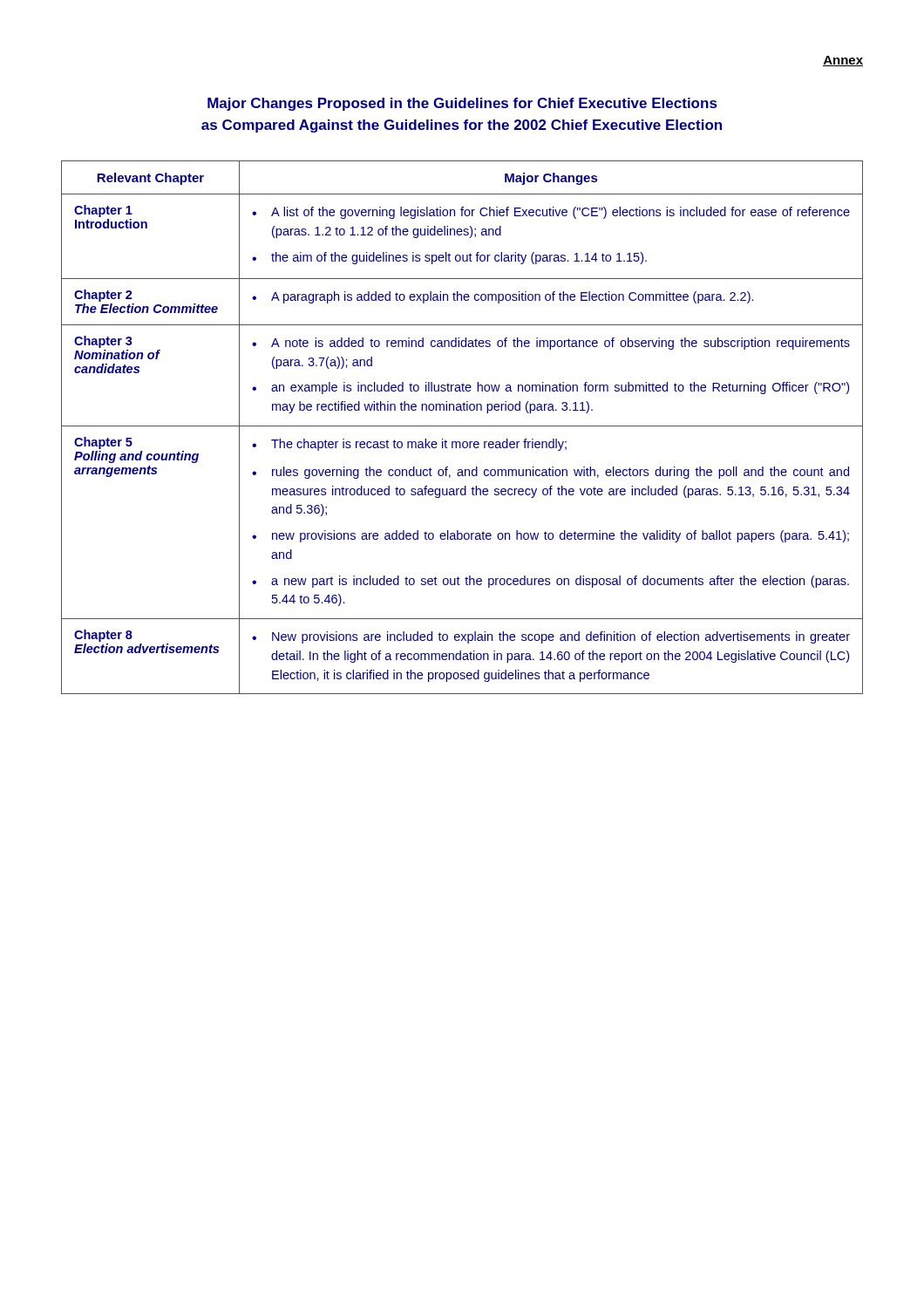Locate the block starting "Major Changes Proposed in"
Viewport: 924px width, 1308px height.
click(462, 114)
